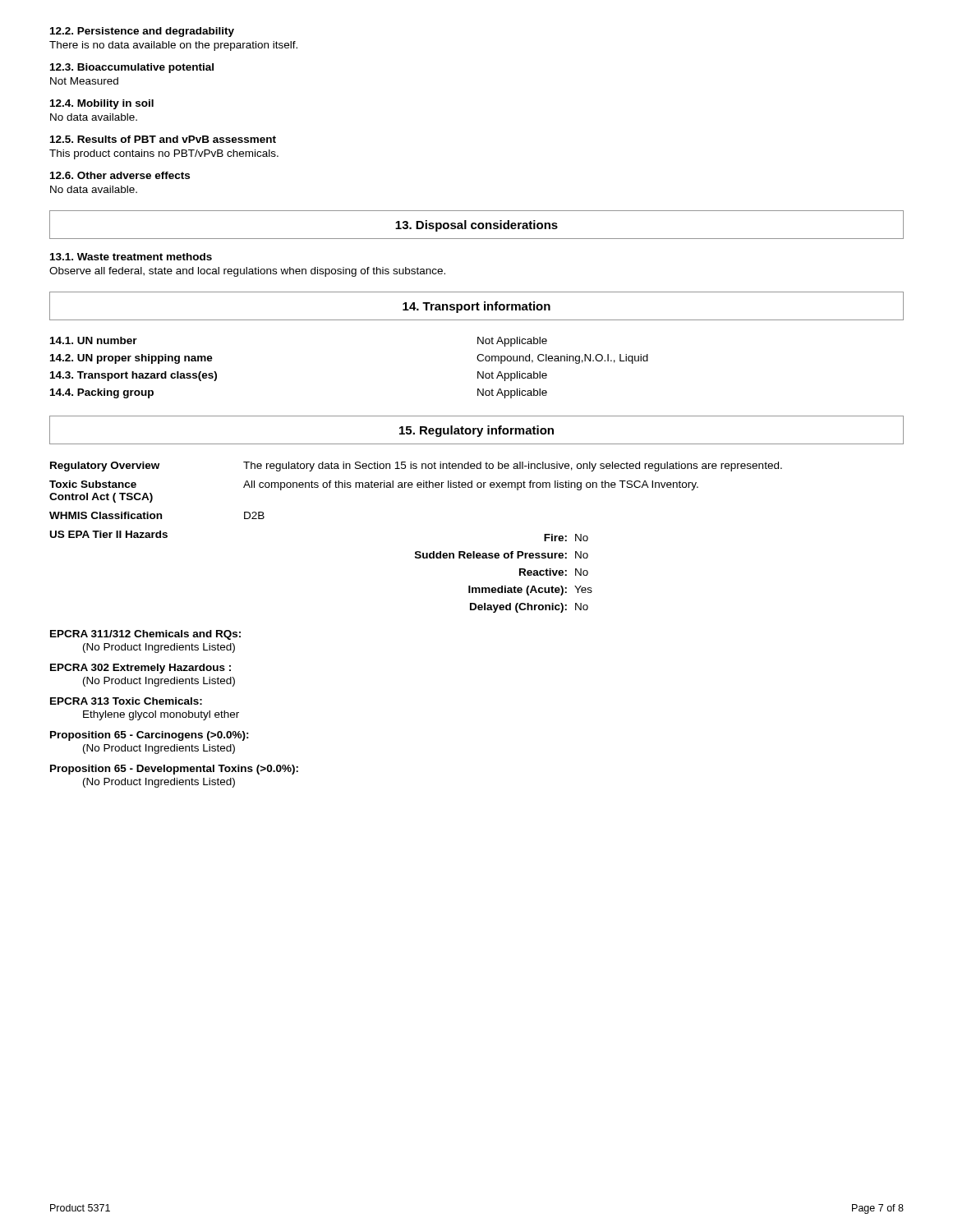This screenshot has height=1232, width=953.
Task: Find "15. Regulatory information" on this page
Action: (x=476, y=430)
